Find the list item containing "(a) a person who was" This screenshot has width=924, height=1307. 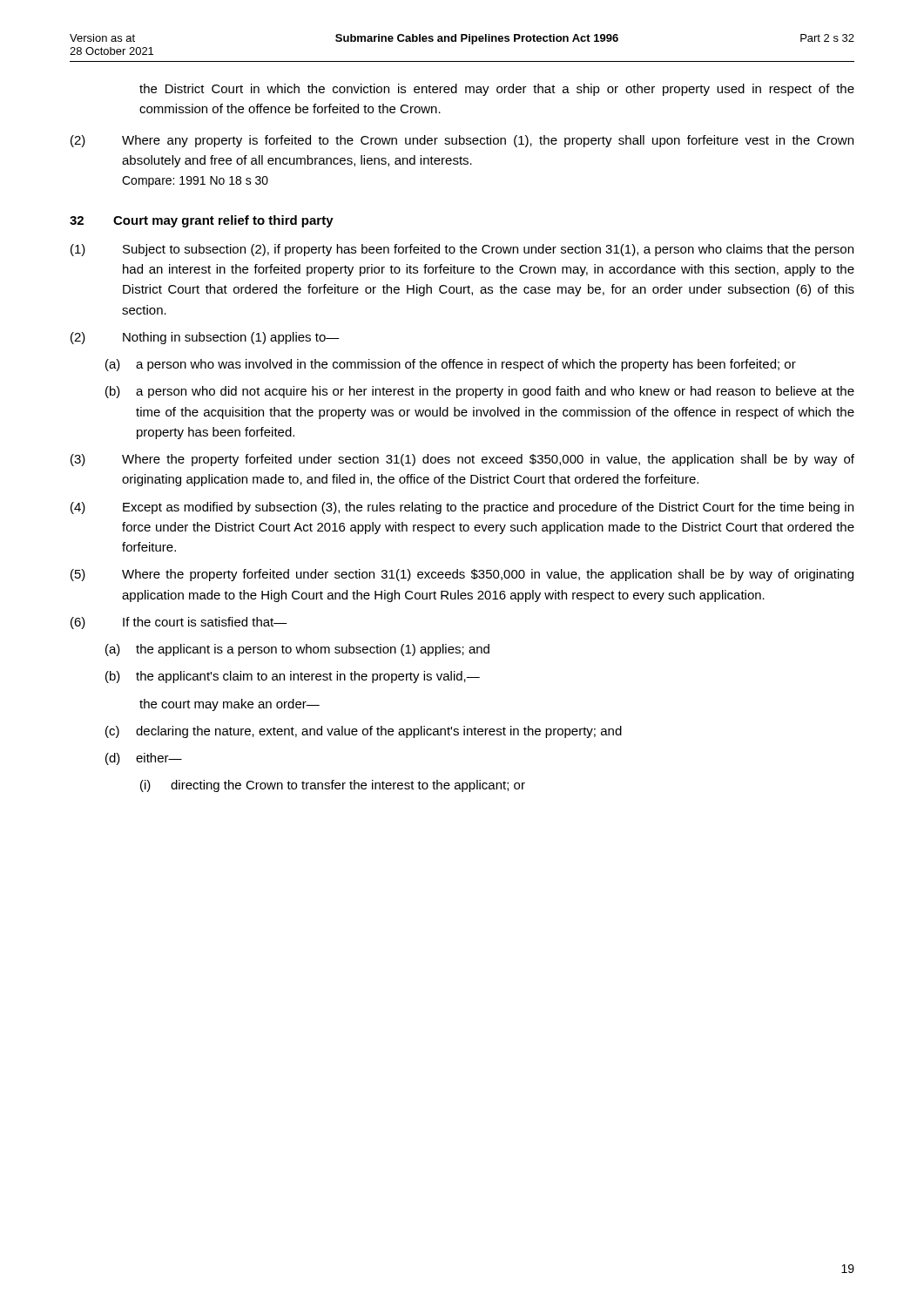[x=450, y=364]
